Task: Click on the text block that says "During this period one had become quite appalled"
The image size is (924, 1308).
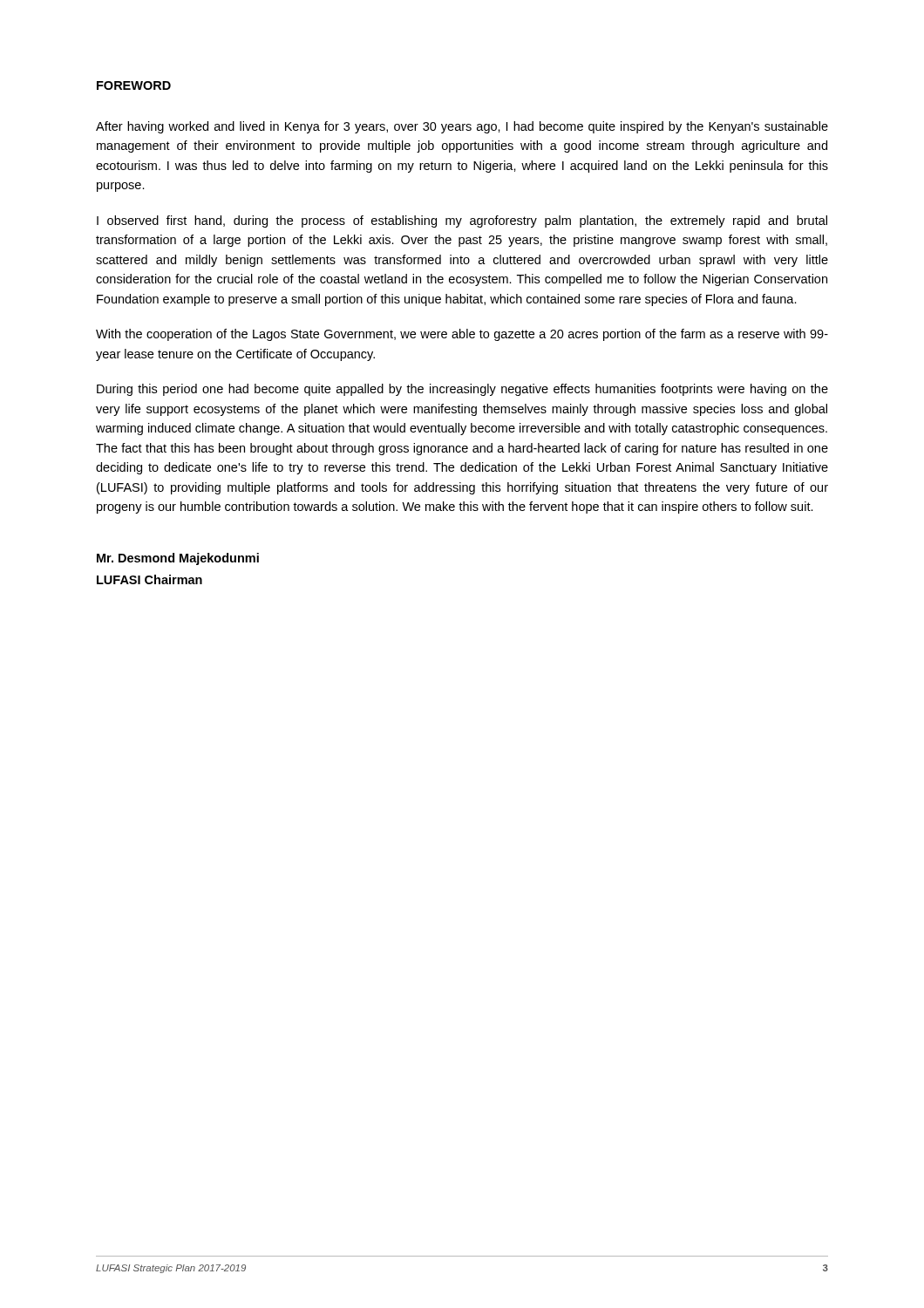Action: [462, 448]
